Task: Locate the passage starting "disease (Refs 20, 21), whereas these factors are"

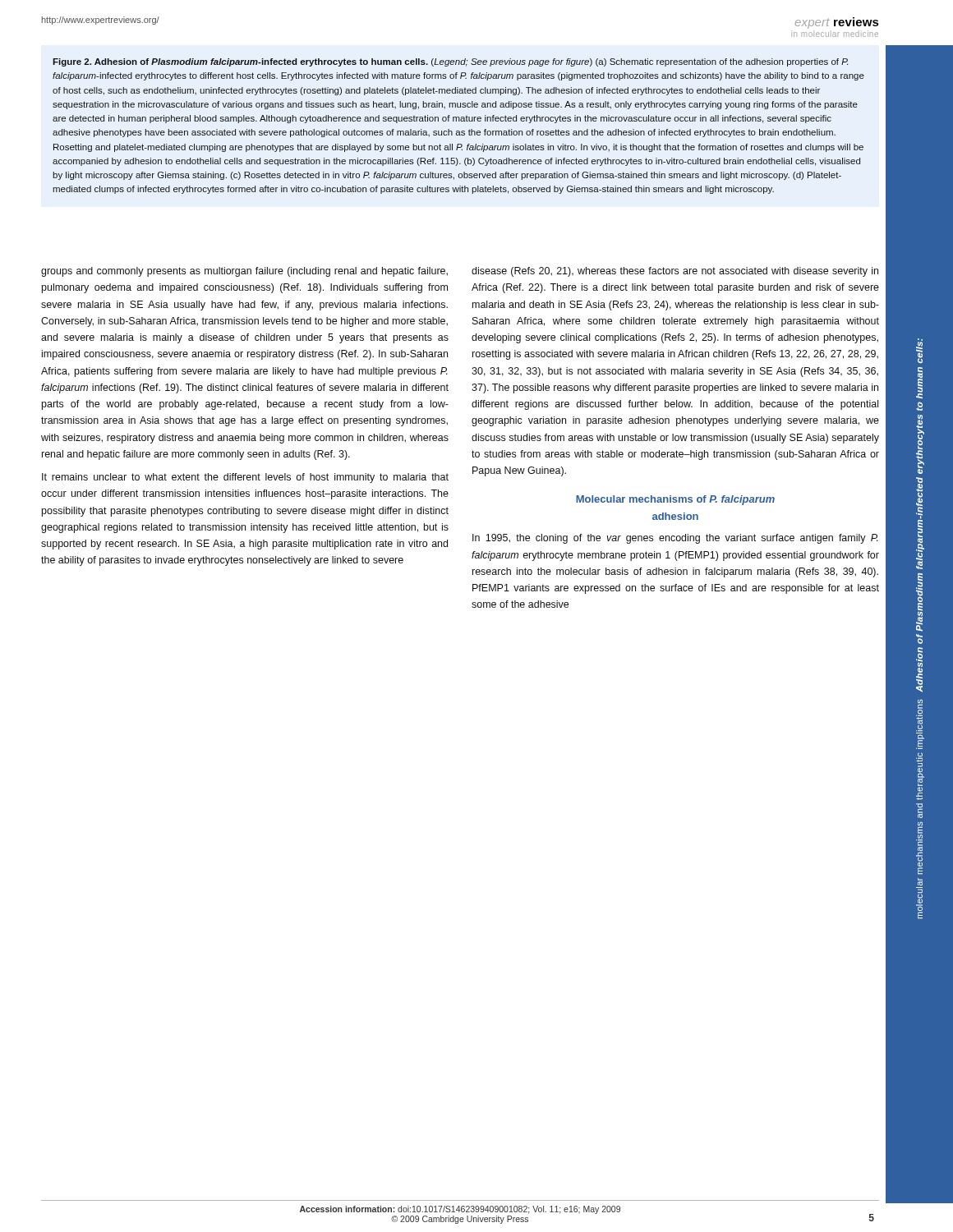Action: (x=675, y=371)
